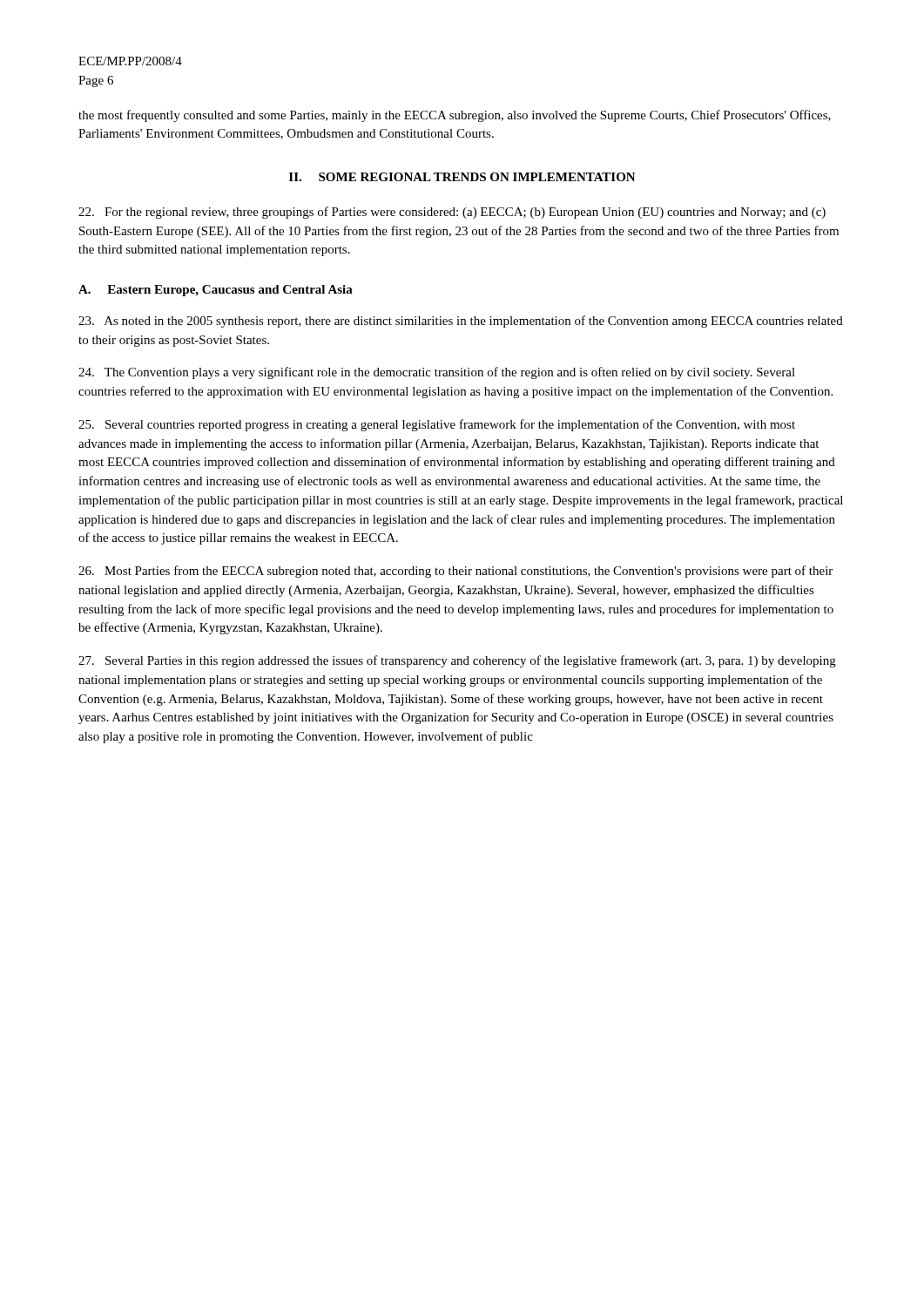Select the text block that says "For the regional review,"
The width and height of the screenshot is (924, 1307).
(x=459, y=230)
